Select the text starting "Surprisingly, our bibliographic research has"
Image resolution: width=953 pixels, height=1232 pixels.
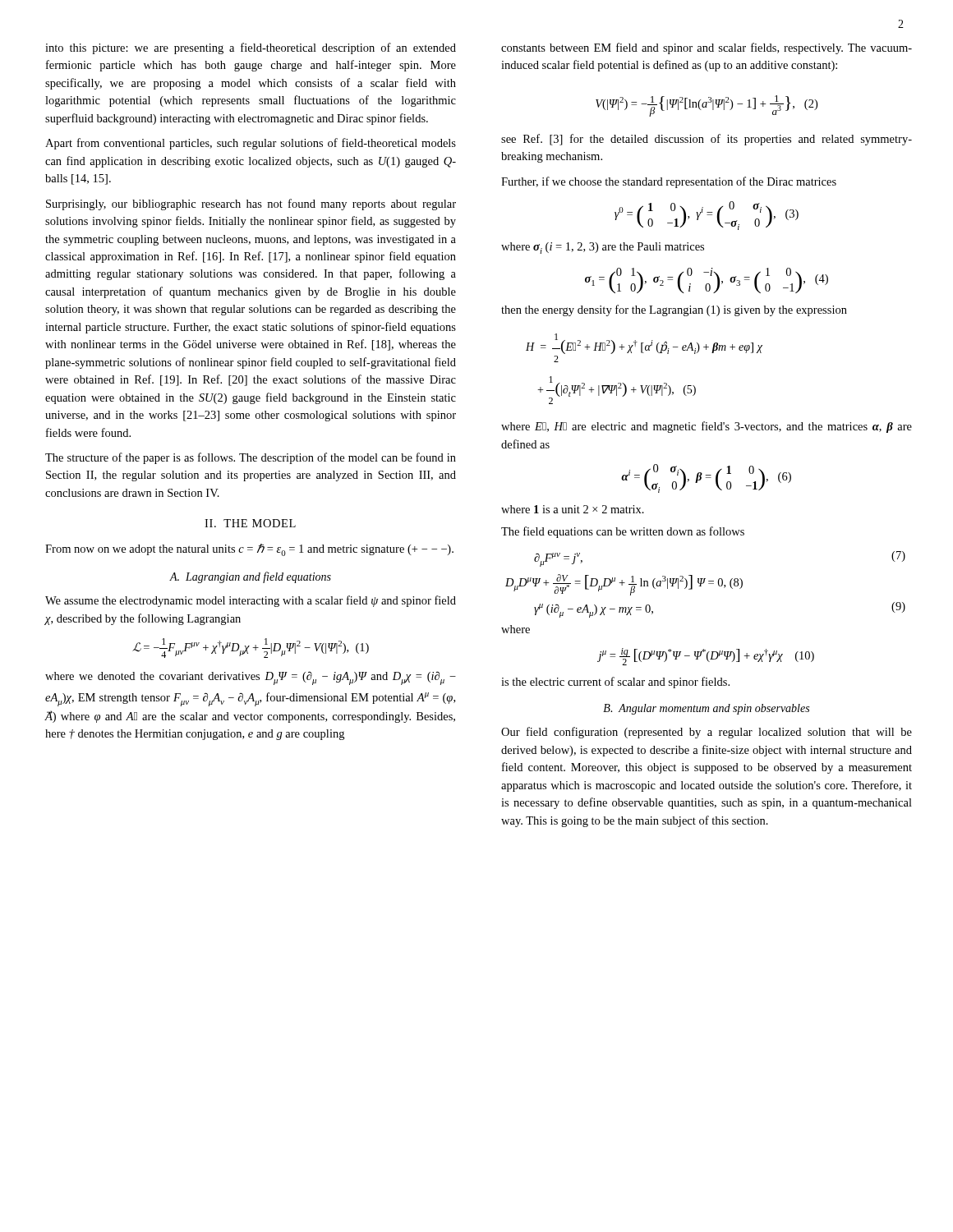click(x=251, y=318)
